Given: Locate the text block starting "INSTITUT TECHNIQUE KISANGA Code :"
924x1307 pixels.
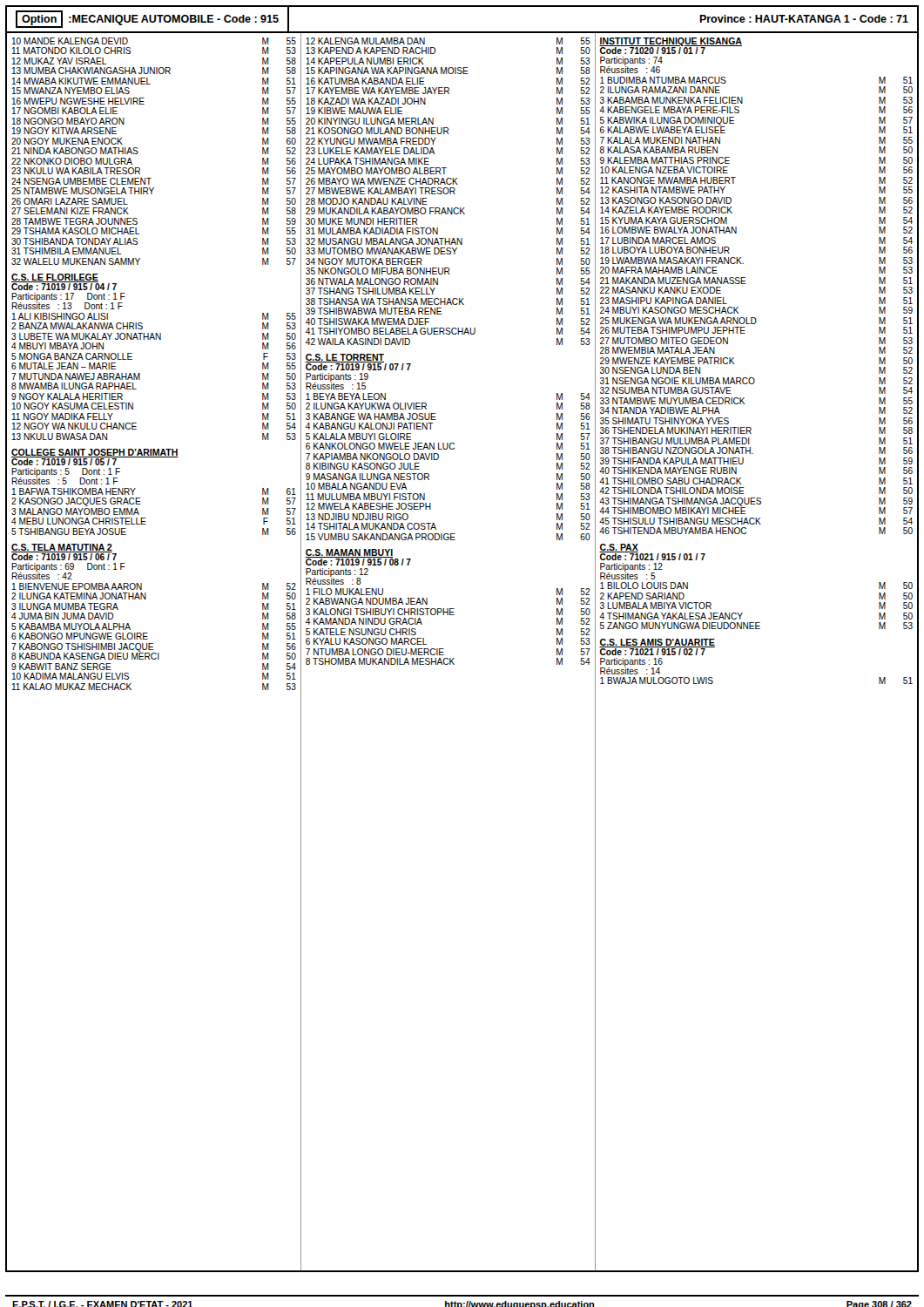Looking at the screenshot, I should pyautogui.click(x=671, y=46).
